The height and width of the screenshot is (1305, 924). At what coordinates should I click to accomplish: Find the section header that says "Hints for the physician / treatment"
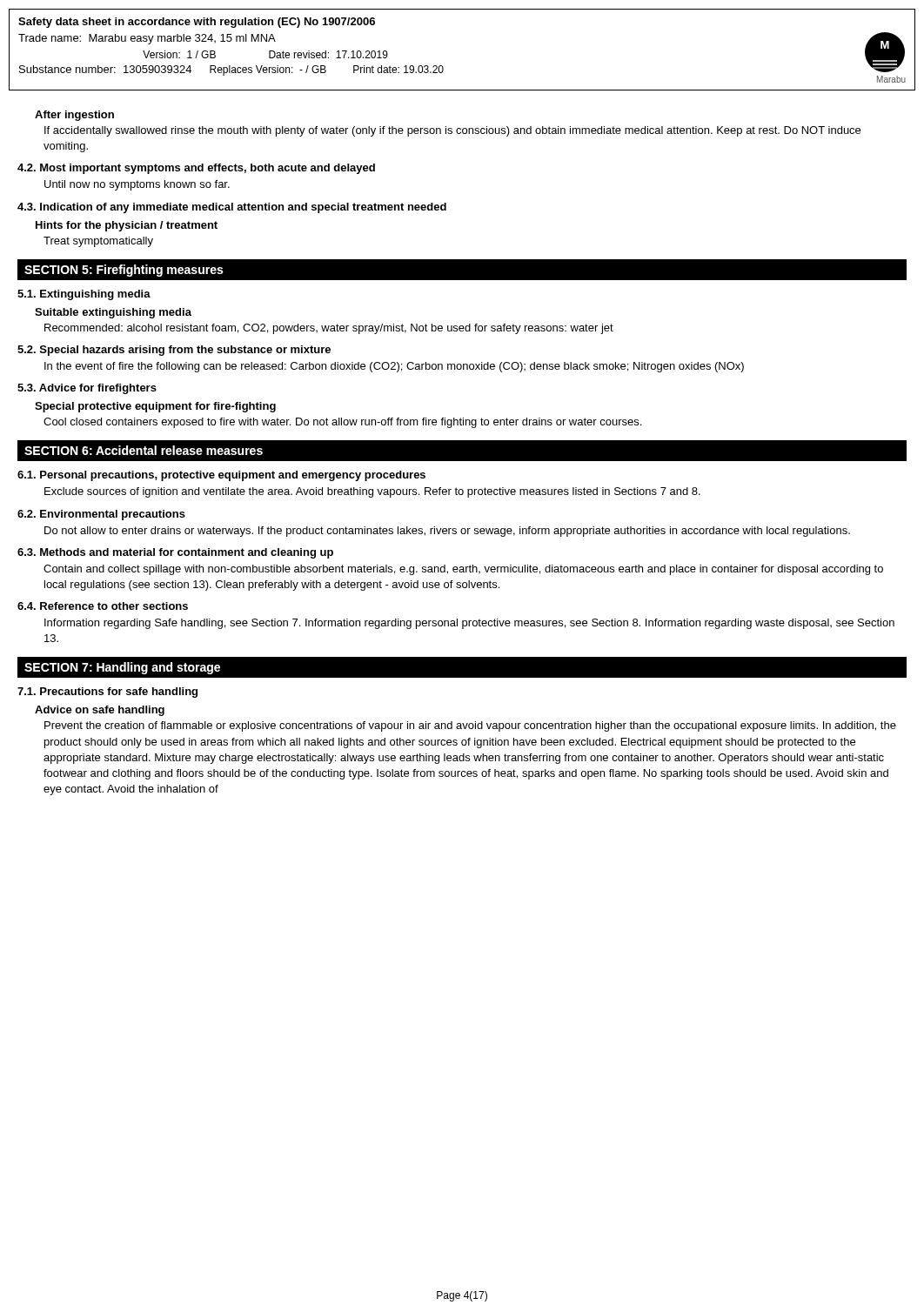tap(126, 224)
